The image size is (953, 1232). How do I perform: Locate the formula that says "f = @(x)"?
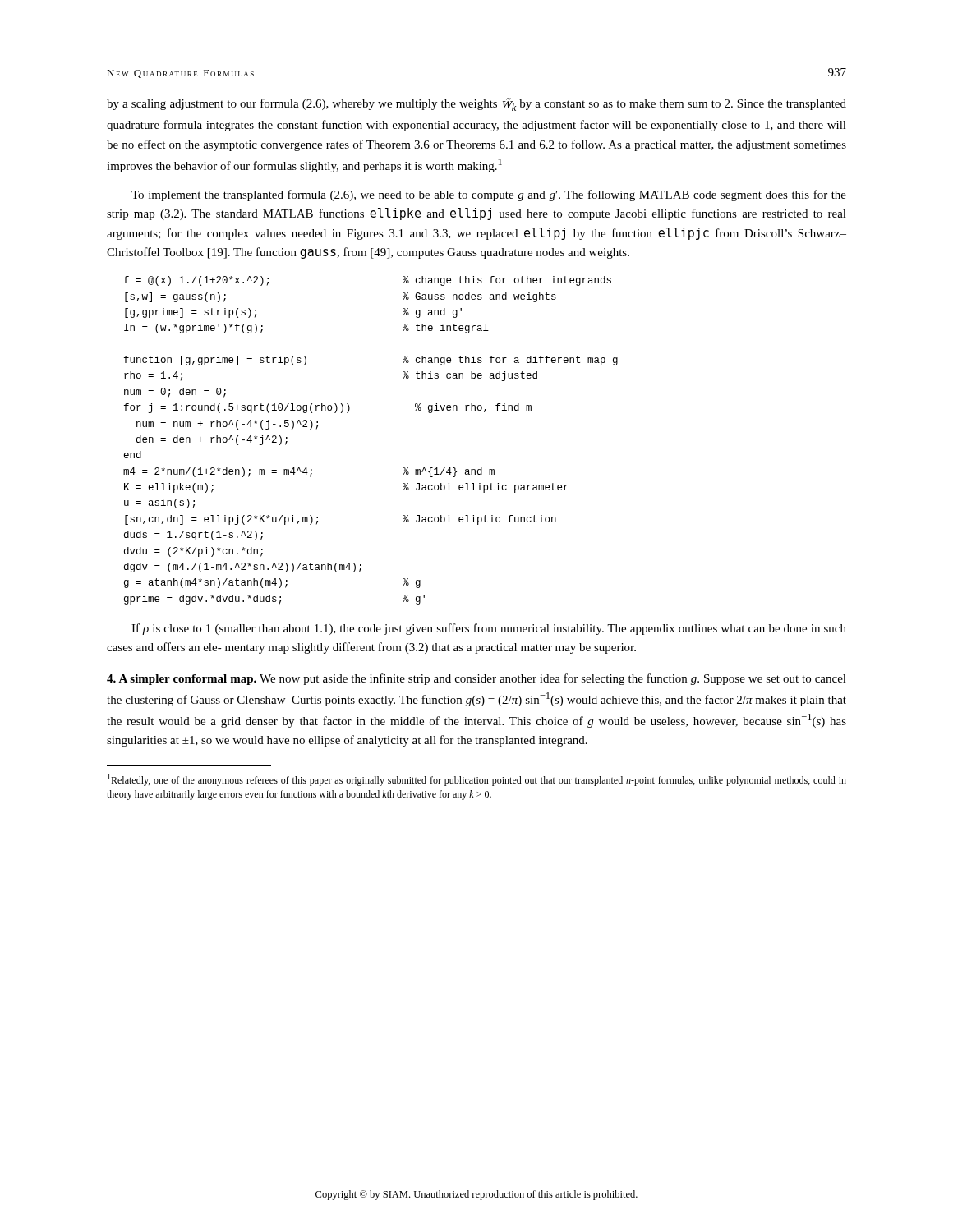(193, 280)
